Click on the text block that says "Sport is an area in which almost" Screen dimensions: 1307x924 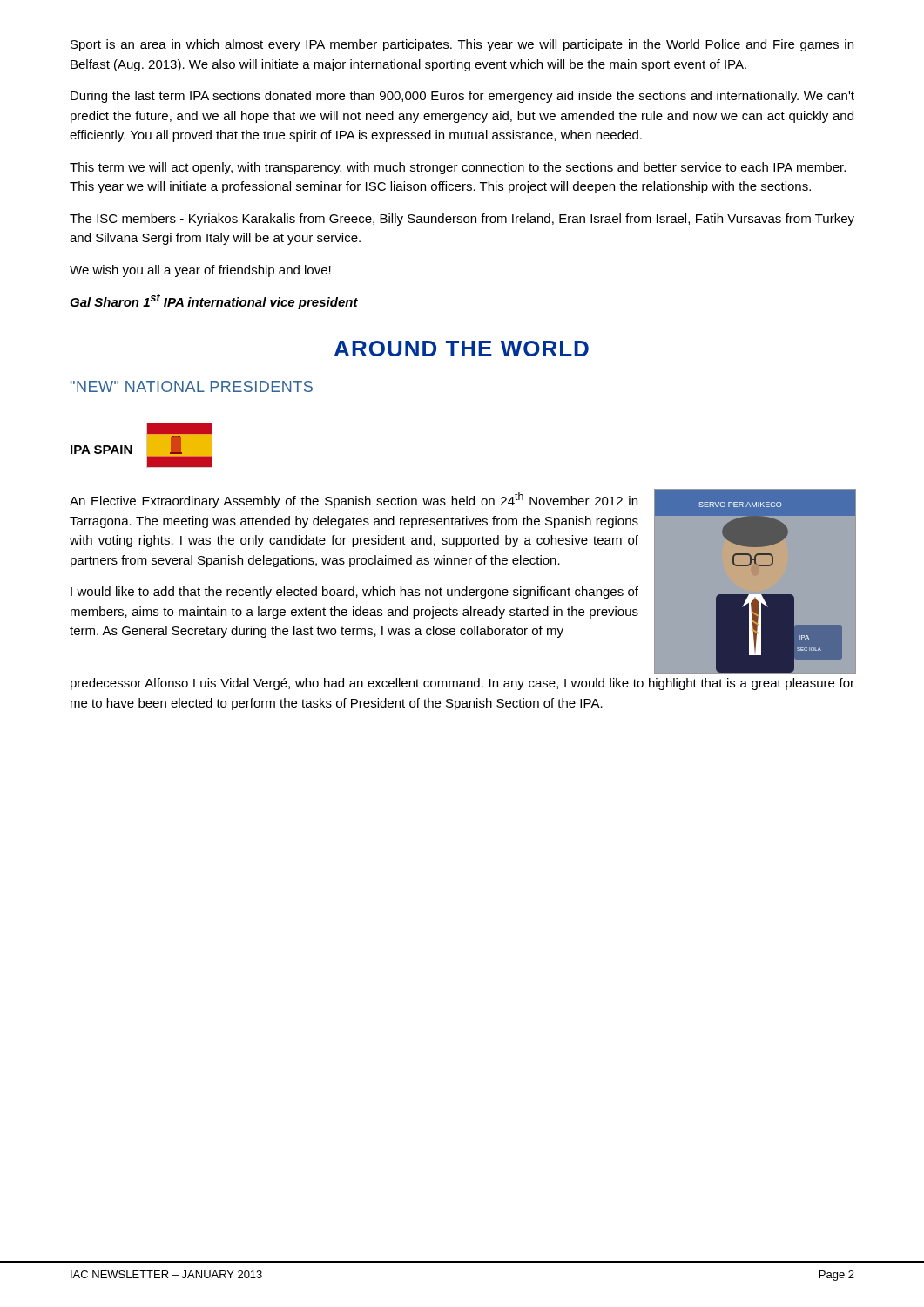(462, 54)
